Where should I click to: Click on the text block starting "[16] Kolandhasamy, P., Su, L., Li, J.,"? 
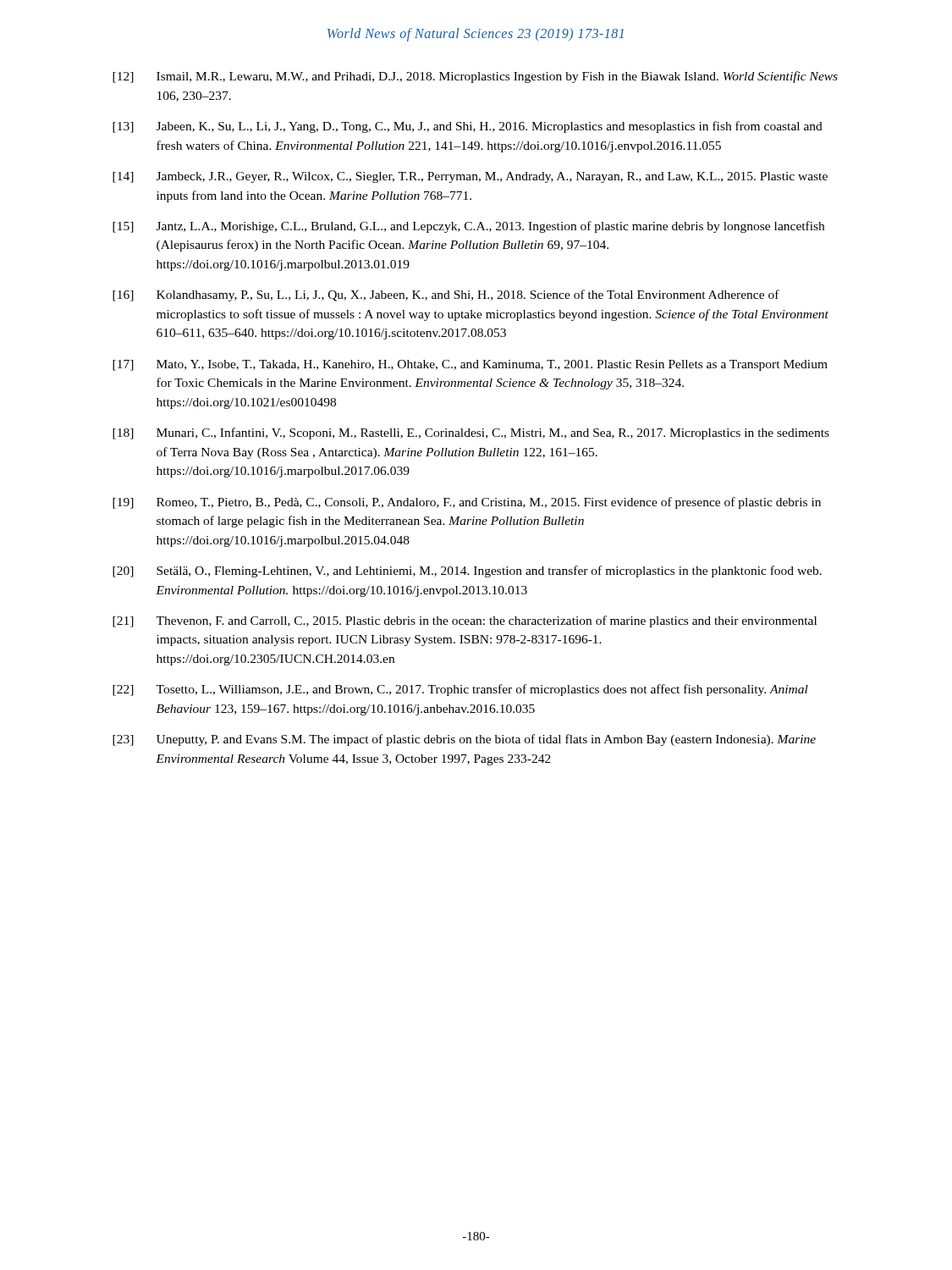(476, 314)
